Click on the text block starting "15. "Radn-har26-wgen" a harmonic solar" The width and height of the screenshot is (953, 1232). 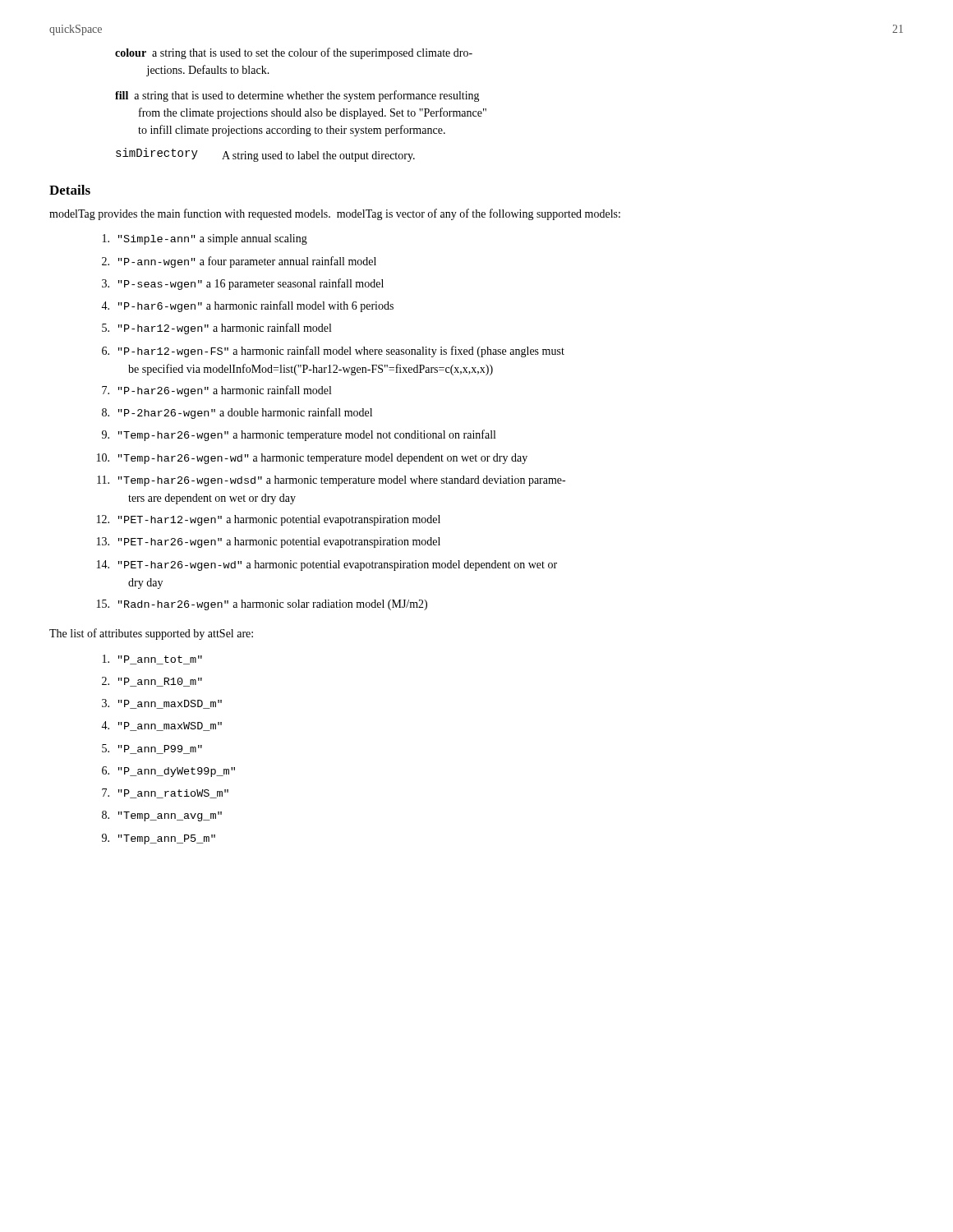(262, 605)
